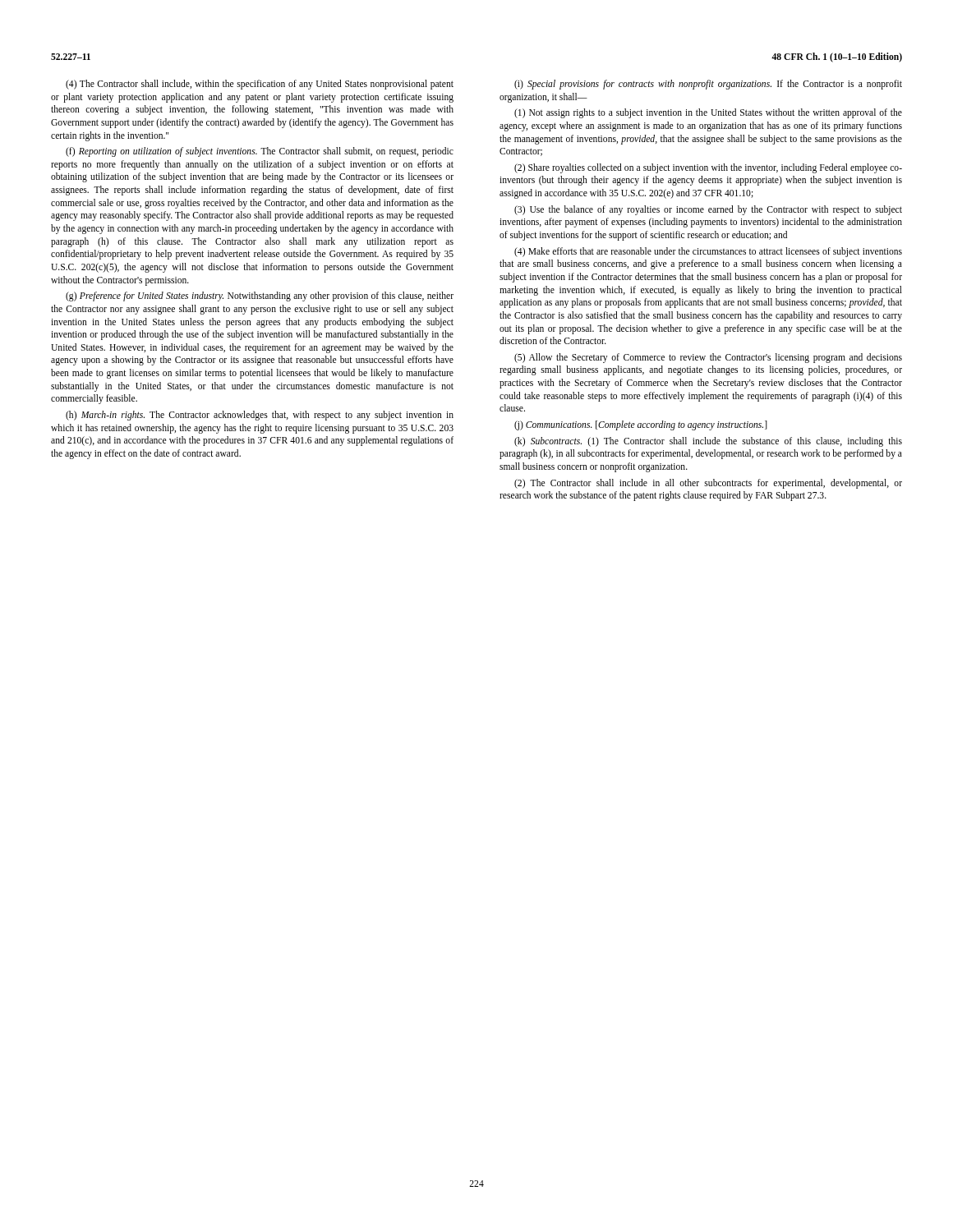Find the text block containing "(f) Reporting on utilization of subject"

[x=252, y=216]
